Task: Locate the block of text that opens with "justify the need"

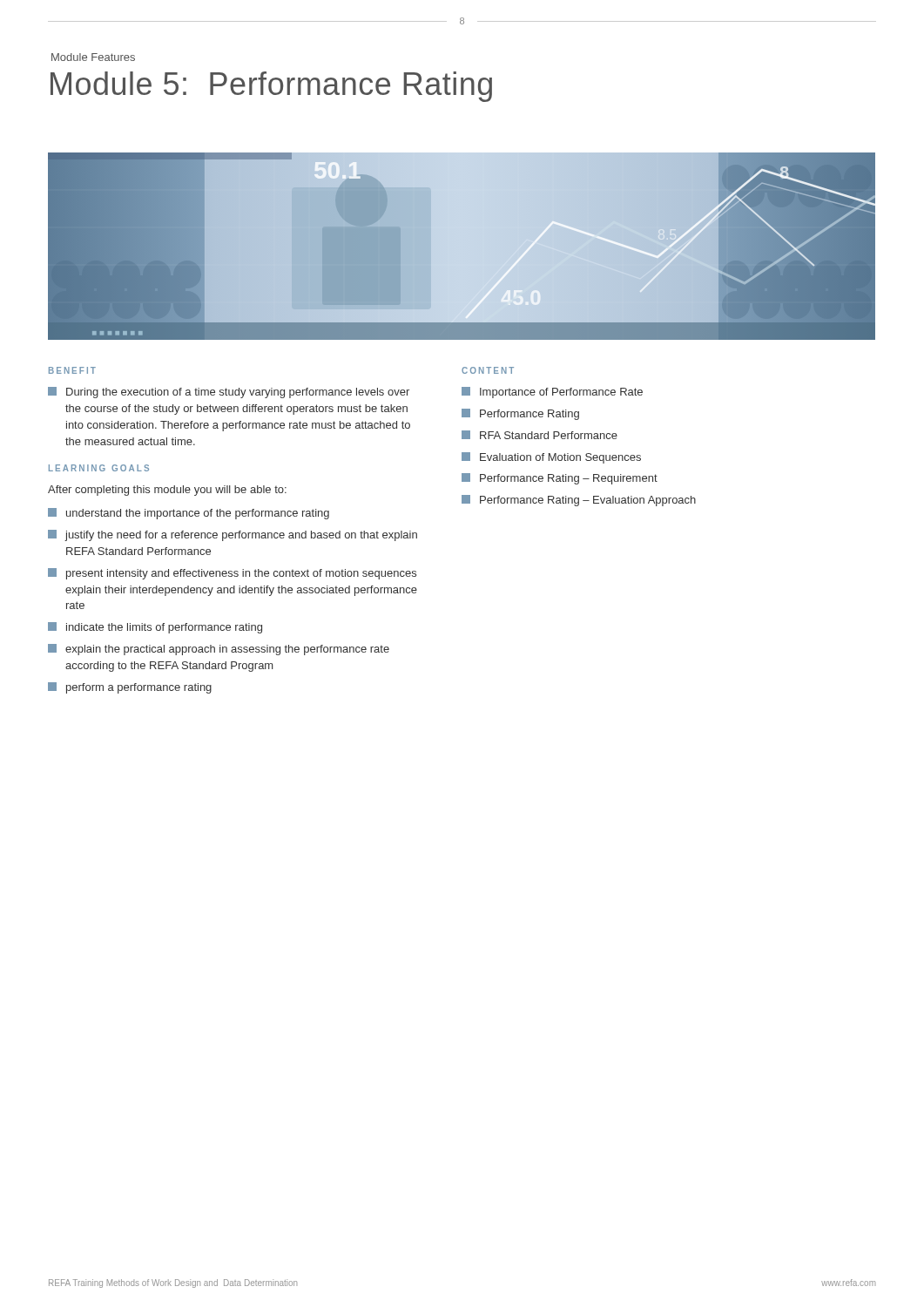Action: pos(235,544)
